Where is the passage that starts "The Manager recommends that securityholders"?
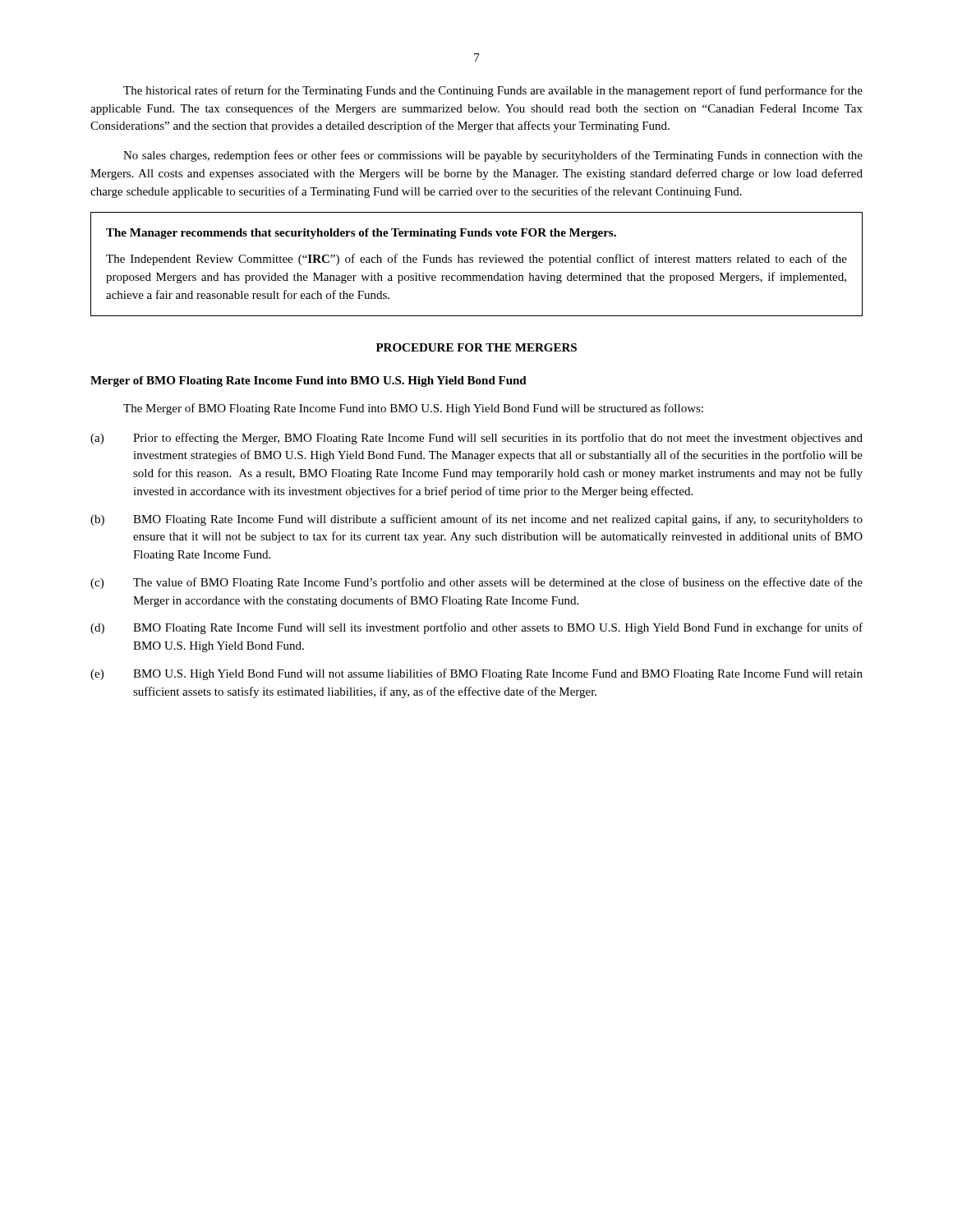 [476, 264]
